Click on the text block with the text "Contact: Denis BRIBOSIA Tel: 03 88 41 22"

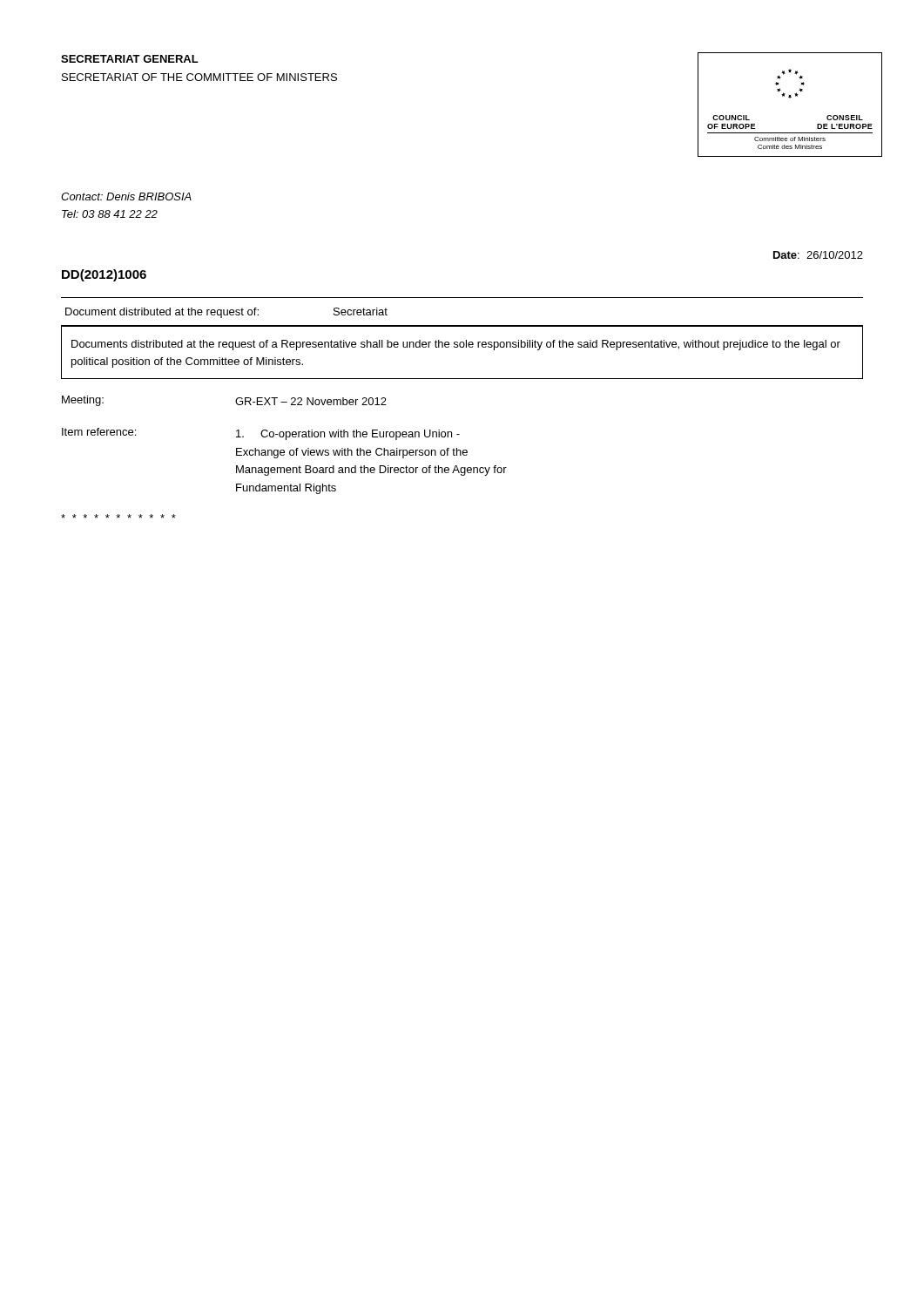coord(126,205)
